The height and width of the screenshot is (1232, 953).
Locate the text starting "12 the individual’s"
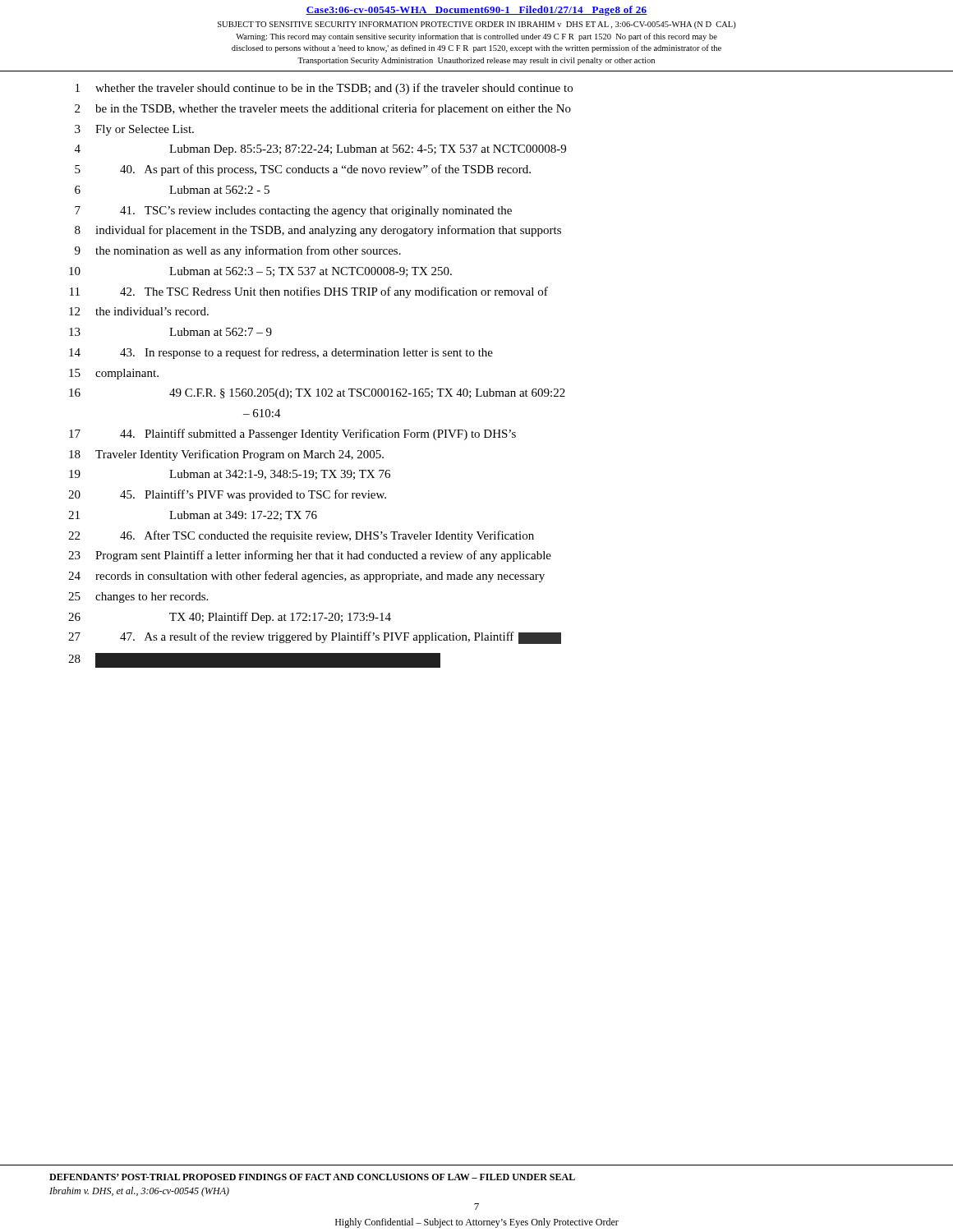(139, 311)
